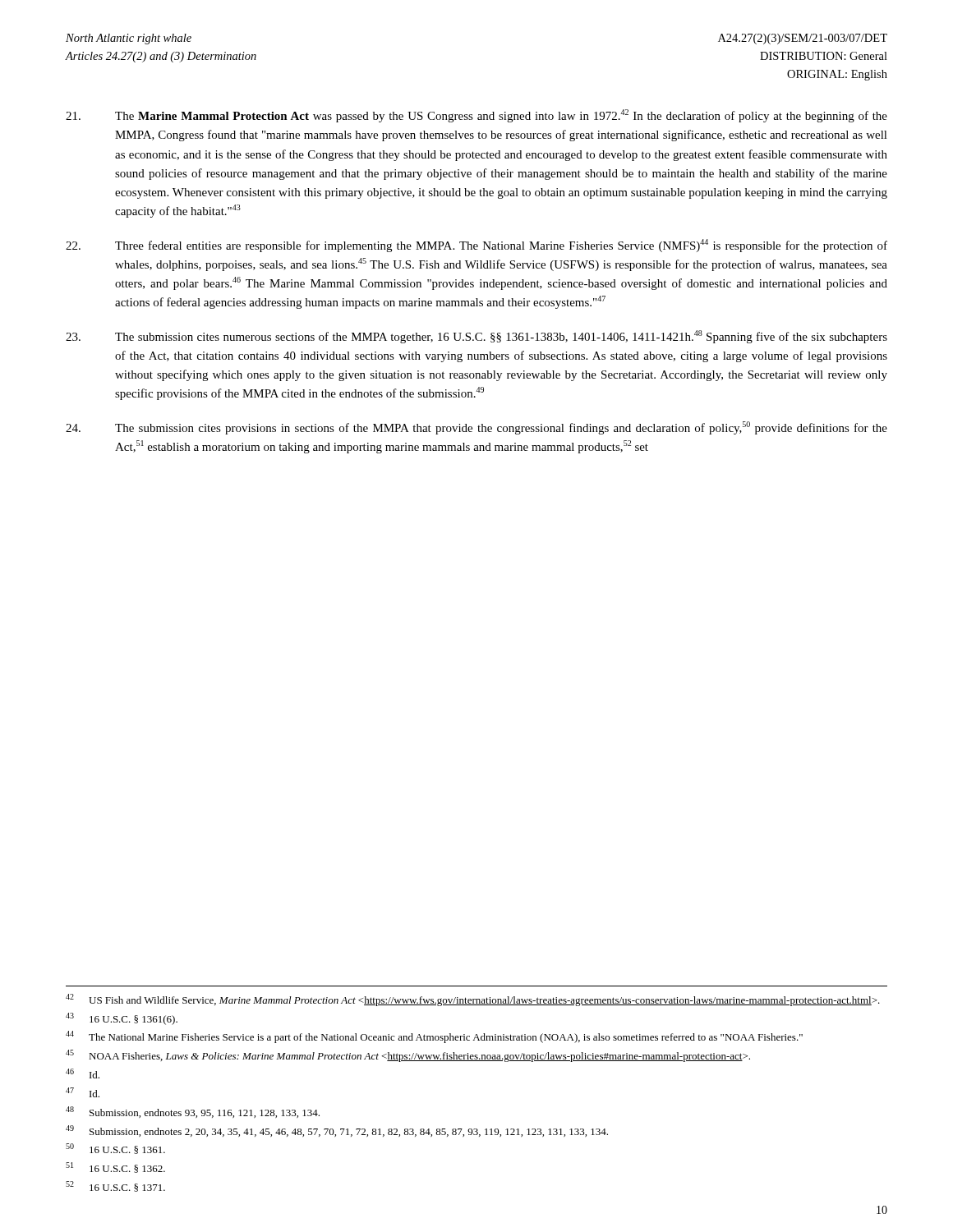Select the element starting "21. The Marine"
953x1232 pixels.
tap(476, 164)
